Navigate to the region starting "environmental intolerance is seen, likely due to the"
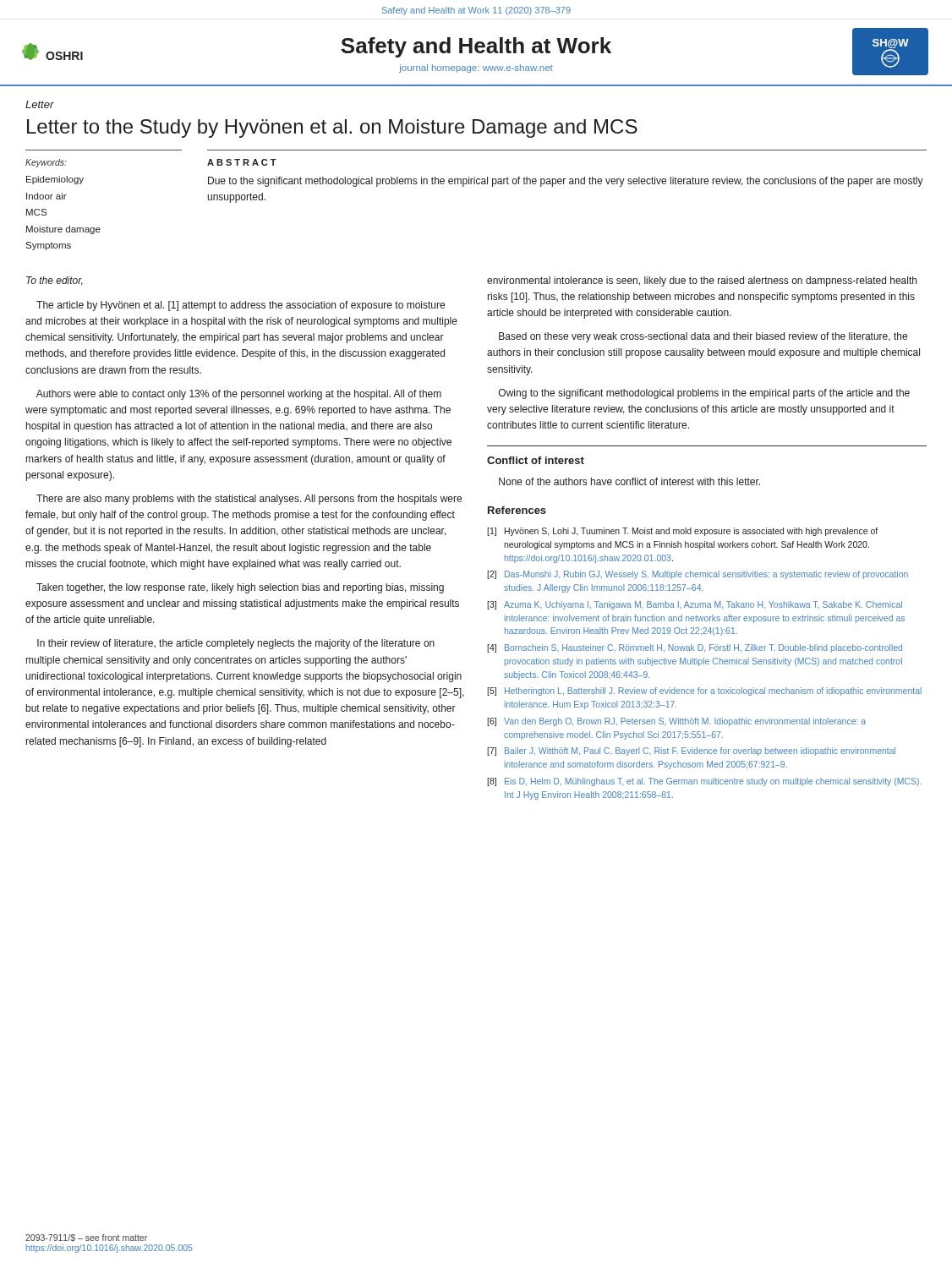This screenshot has height=1268, width=952. pos(702,297)
